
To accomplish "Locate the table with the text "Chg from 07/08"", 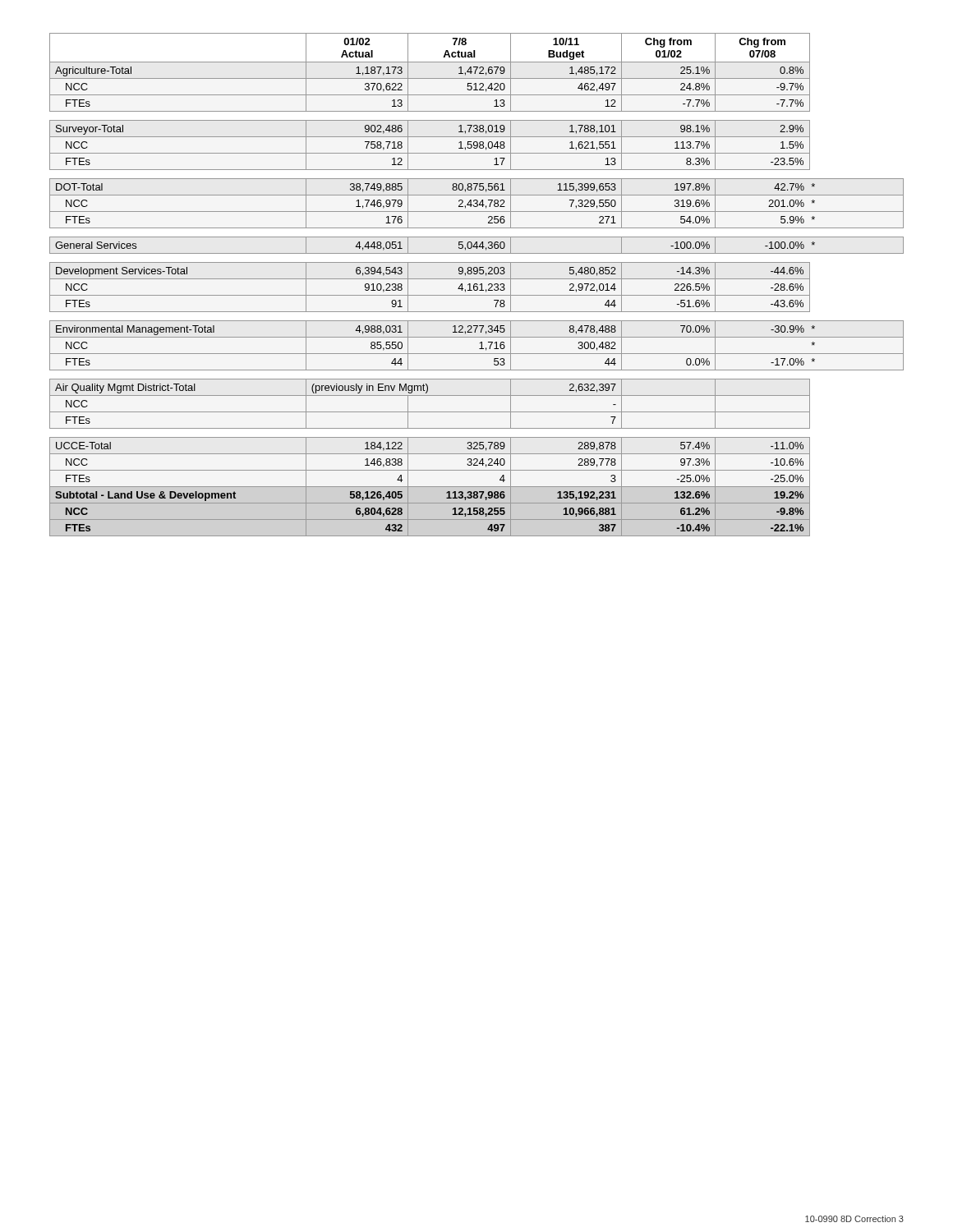I will click(x=476, y=285).
